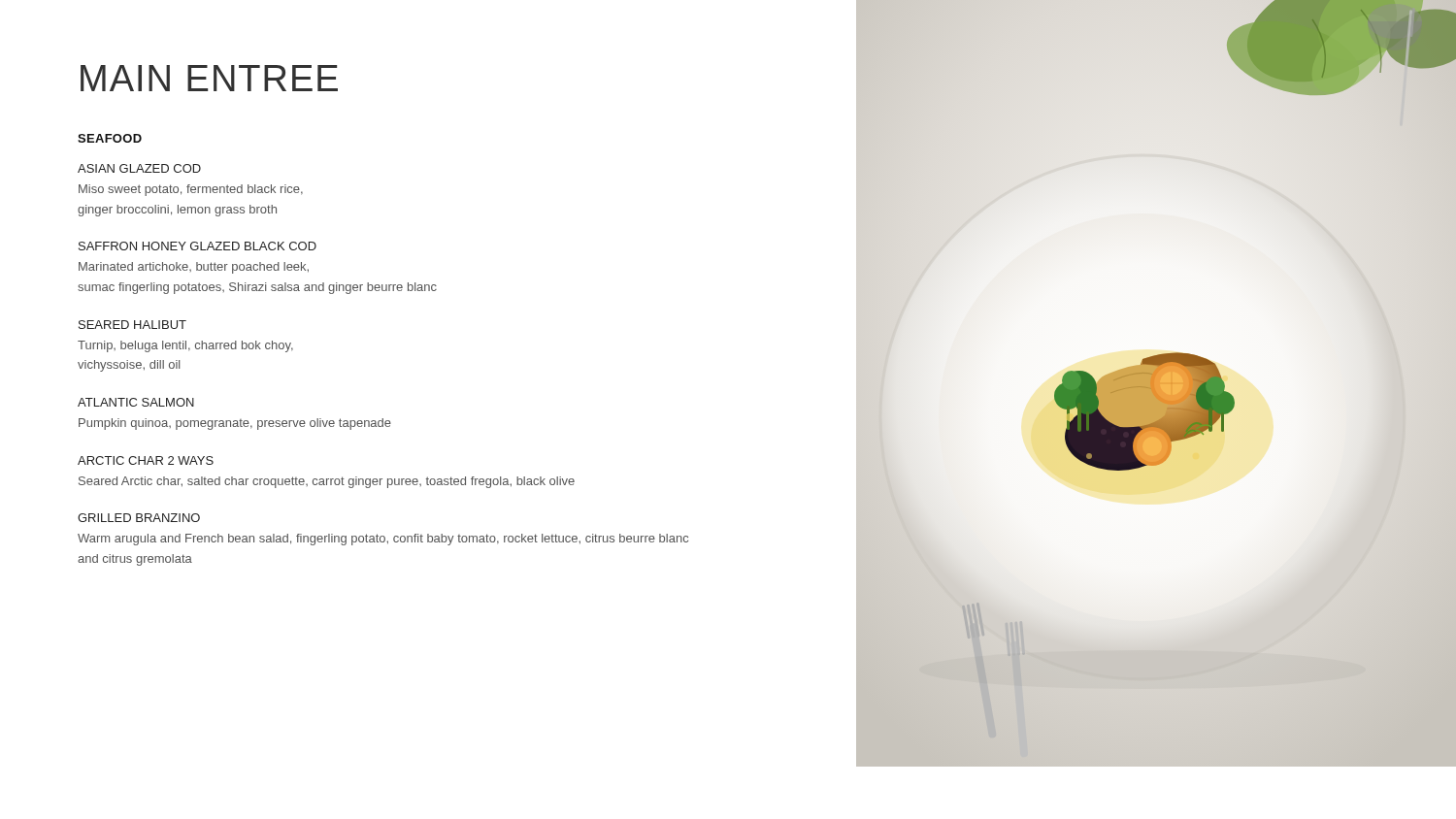Locate the text starting "GRILLED BRANZINO Warm arugula"

tap(427, 539)
